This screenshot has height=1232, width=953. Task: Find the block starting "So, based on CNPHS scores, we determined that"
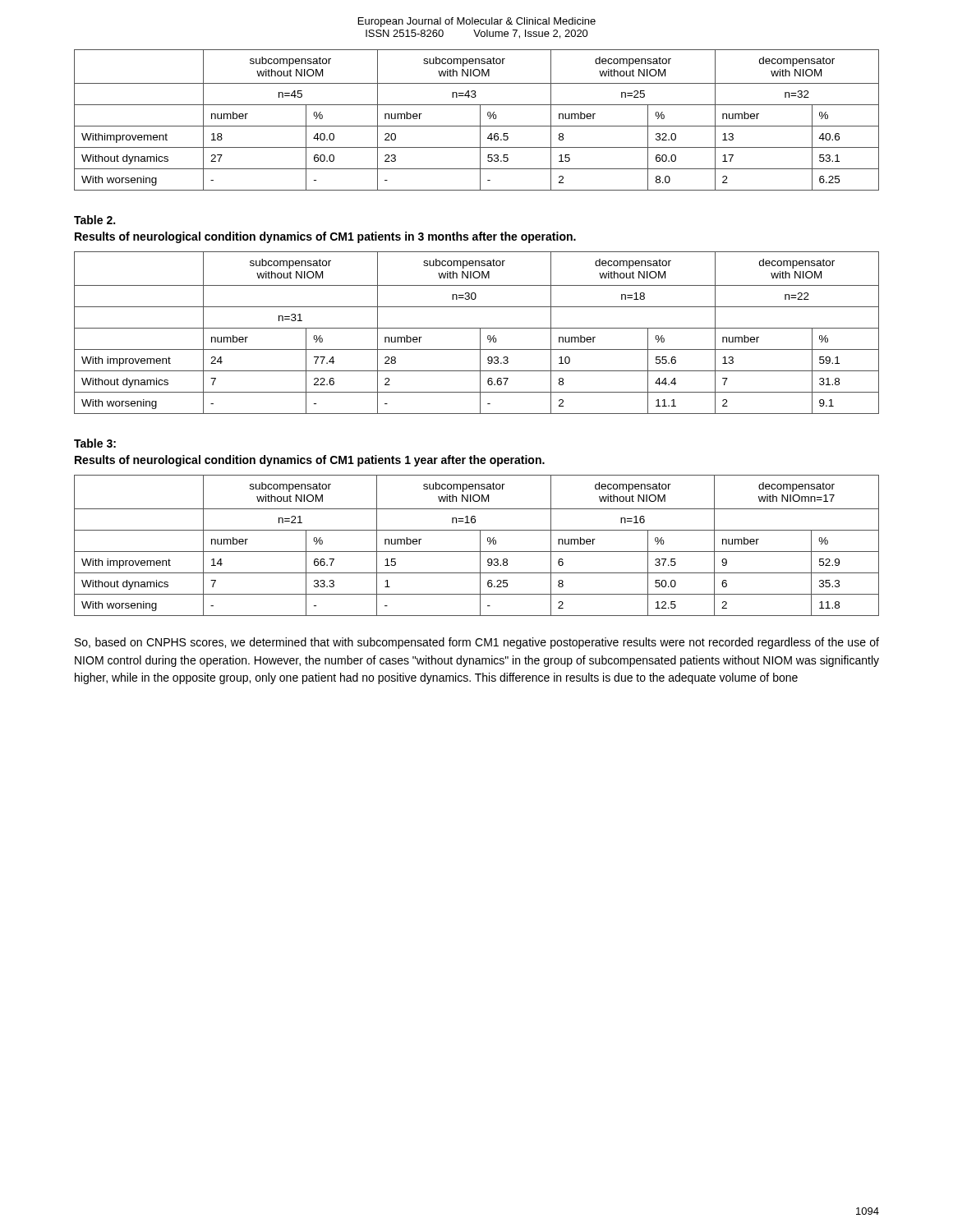click(x=476, y=660)
